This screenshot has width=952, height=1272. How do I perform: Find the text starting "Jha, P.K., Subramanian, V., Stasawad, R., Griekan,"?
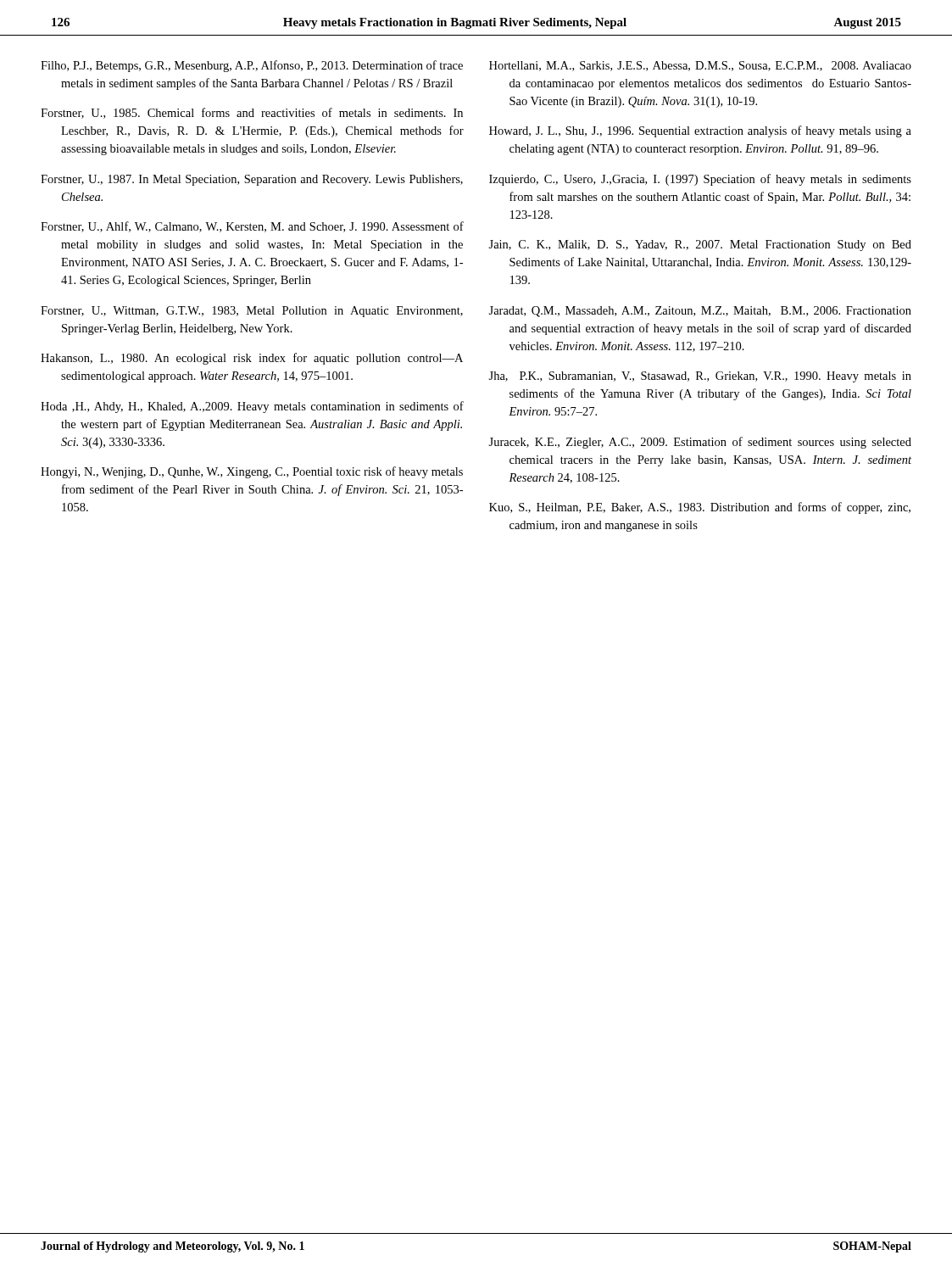point(700,394)
